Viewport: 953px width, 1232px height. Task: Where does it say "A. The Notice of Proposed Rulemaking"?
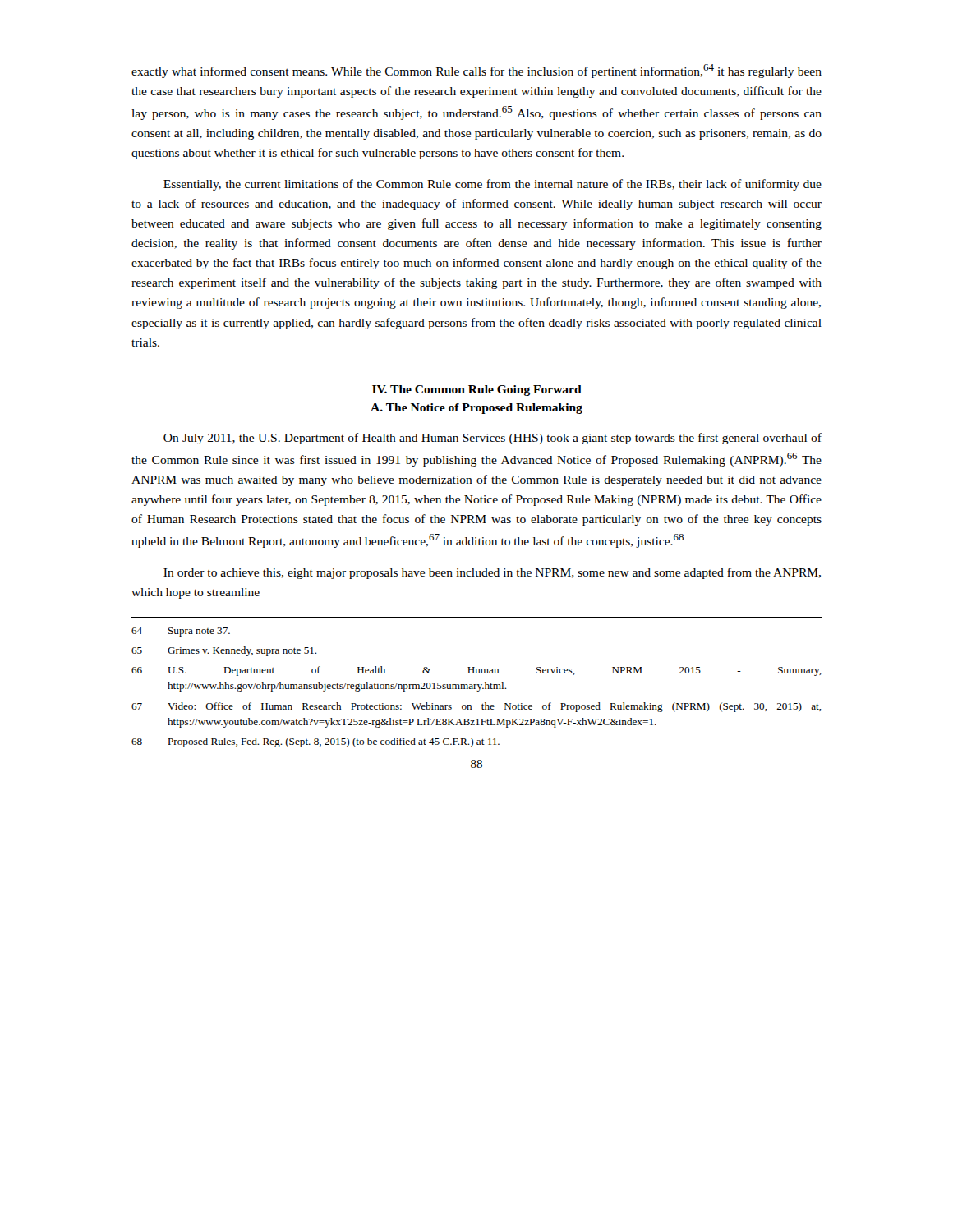[x=476, y=407]
